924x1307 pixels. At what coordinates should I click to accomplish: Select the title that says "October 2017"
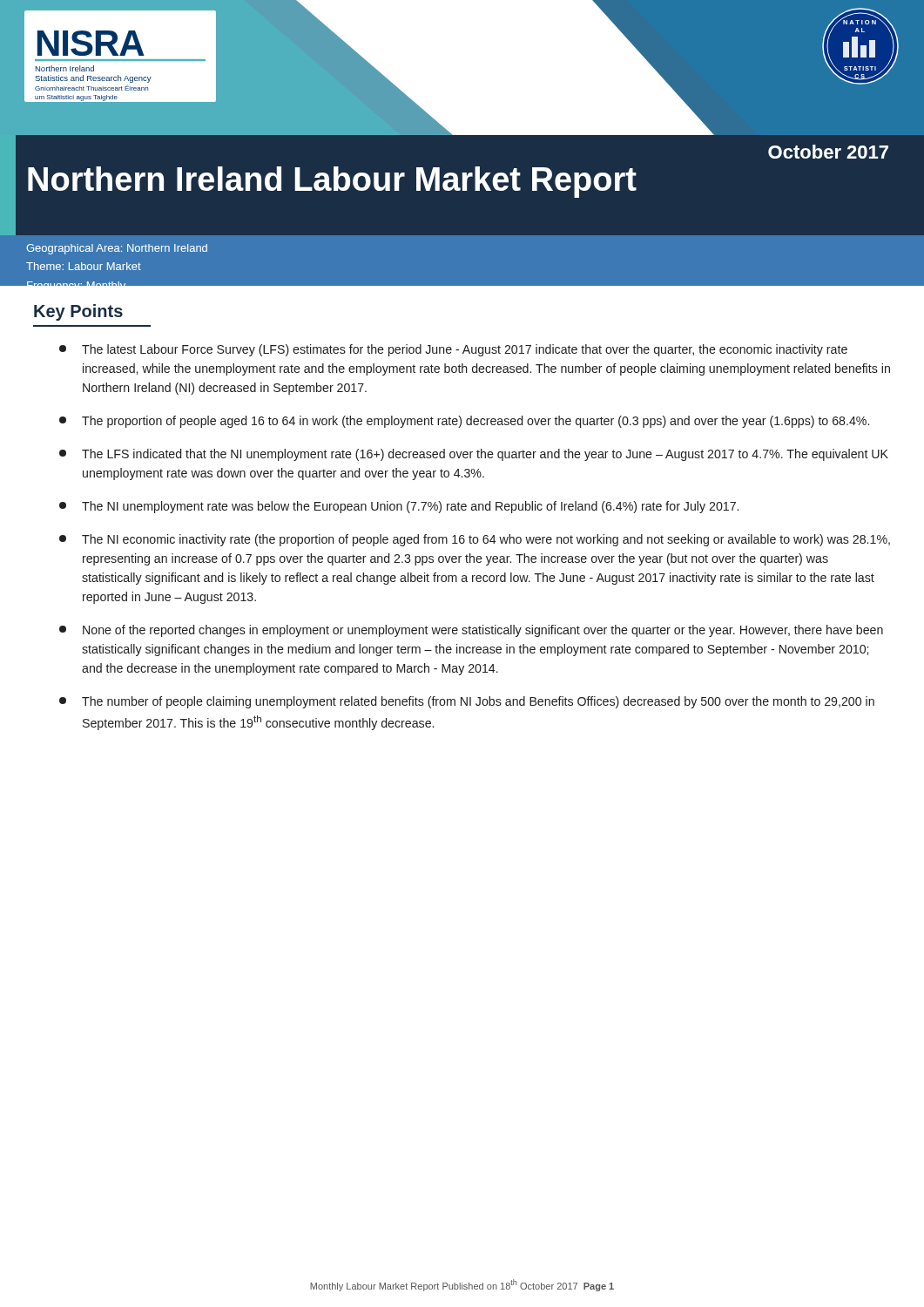(828, 152)
